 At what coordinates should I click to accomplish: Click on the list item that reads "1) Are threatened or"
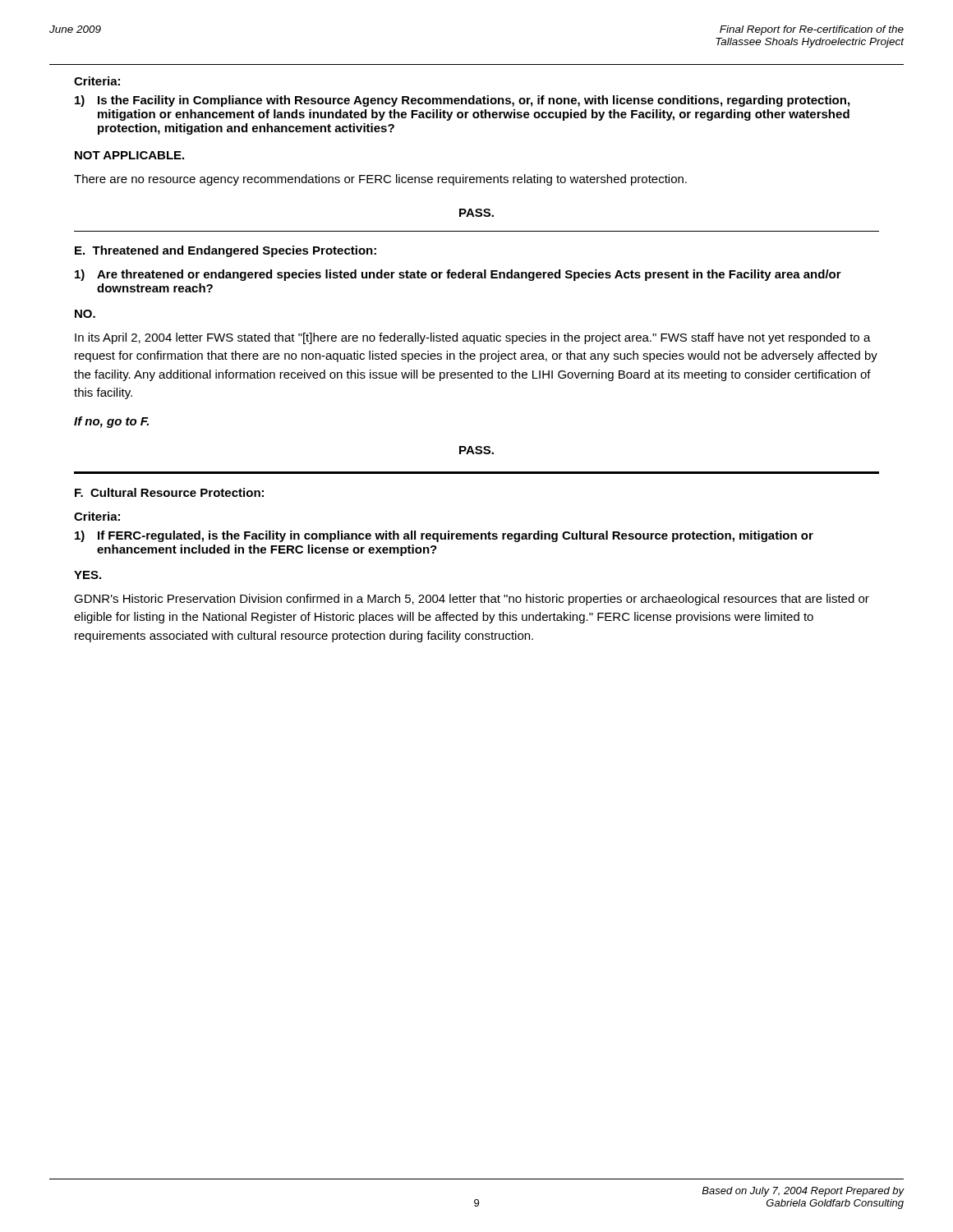point(476,280)
